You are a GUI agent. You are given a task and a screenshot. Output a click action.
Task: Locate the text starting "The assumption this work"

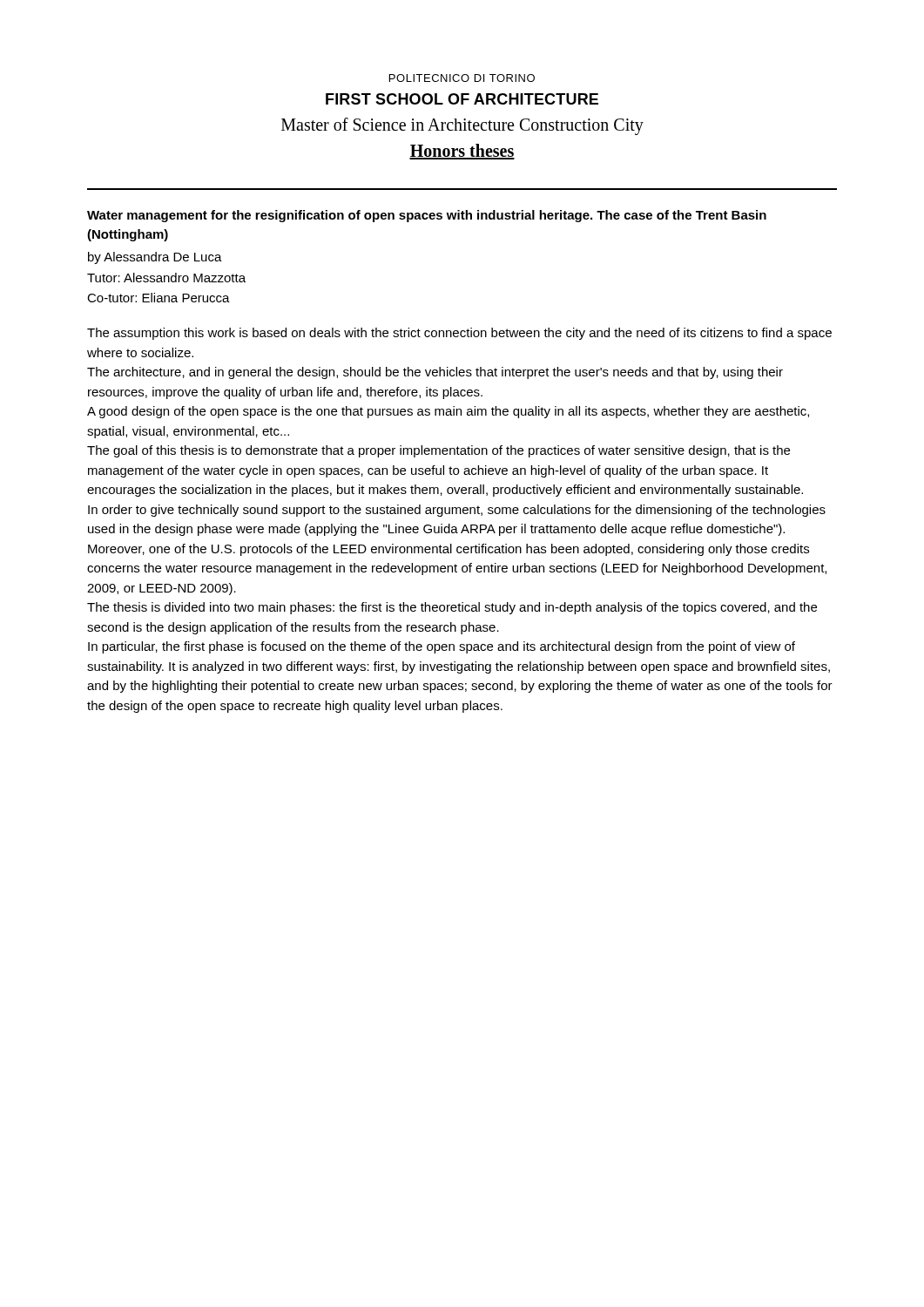pos(462,519)
